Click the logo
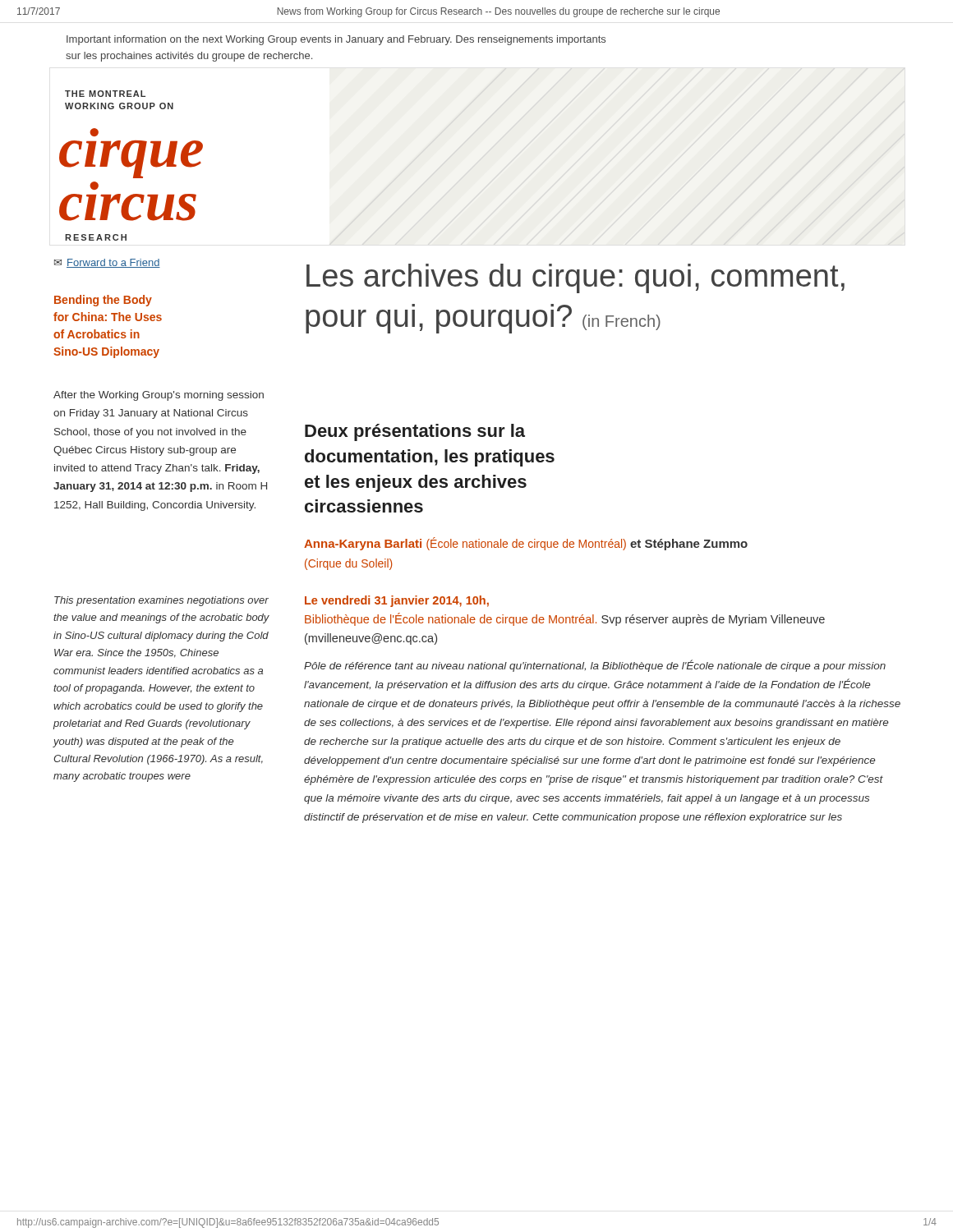 pos(477,156)
